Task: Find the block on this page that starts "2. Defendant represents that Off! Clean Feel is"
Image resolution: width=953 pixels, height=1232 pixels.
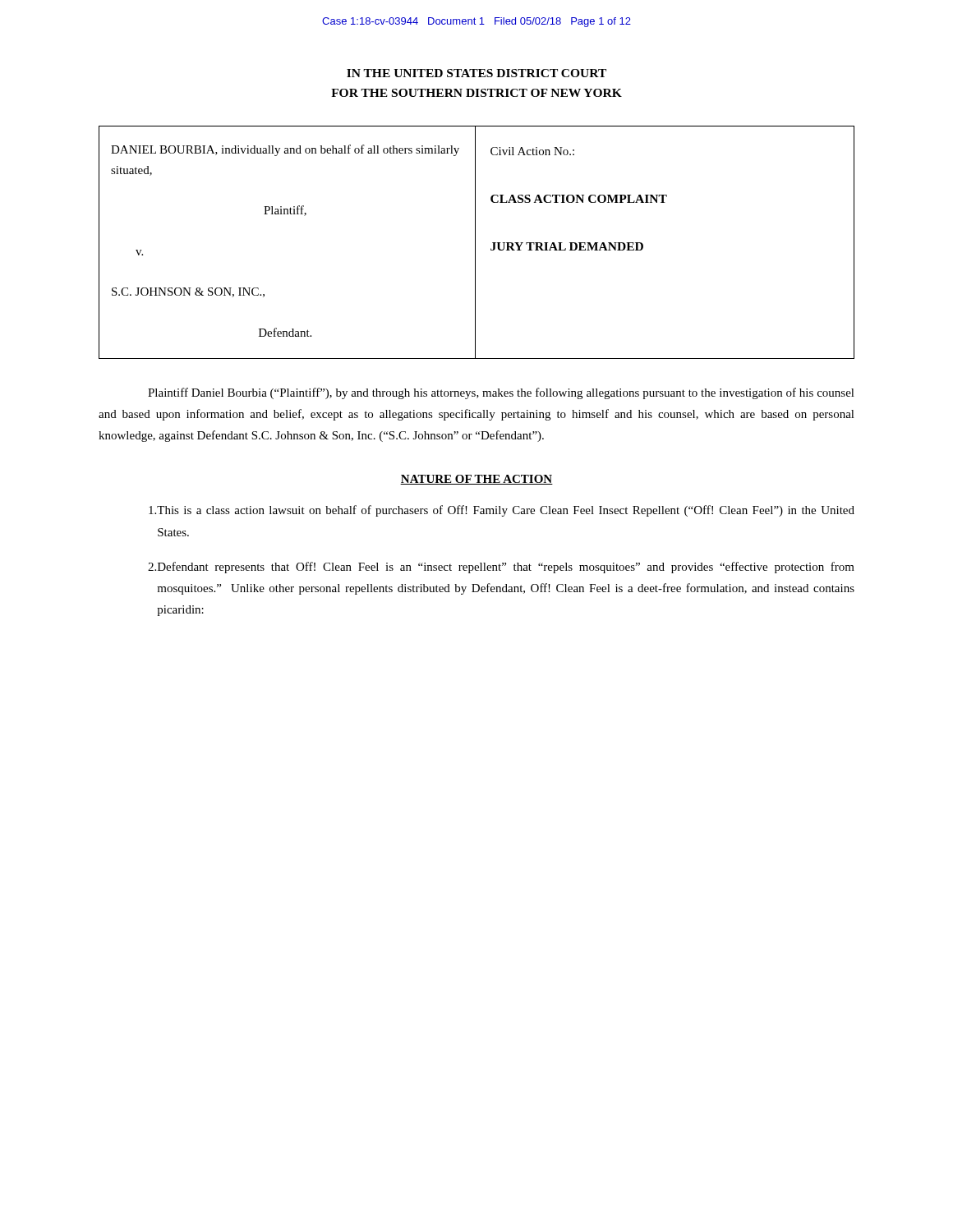Action: pyautogui.click(x=476, y=588)
